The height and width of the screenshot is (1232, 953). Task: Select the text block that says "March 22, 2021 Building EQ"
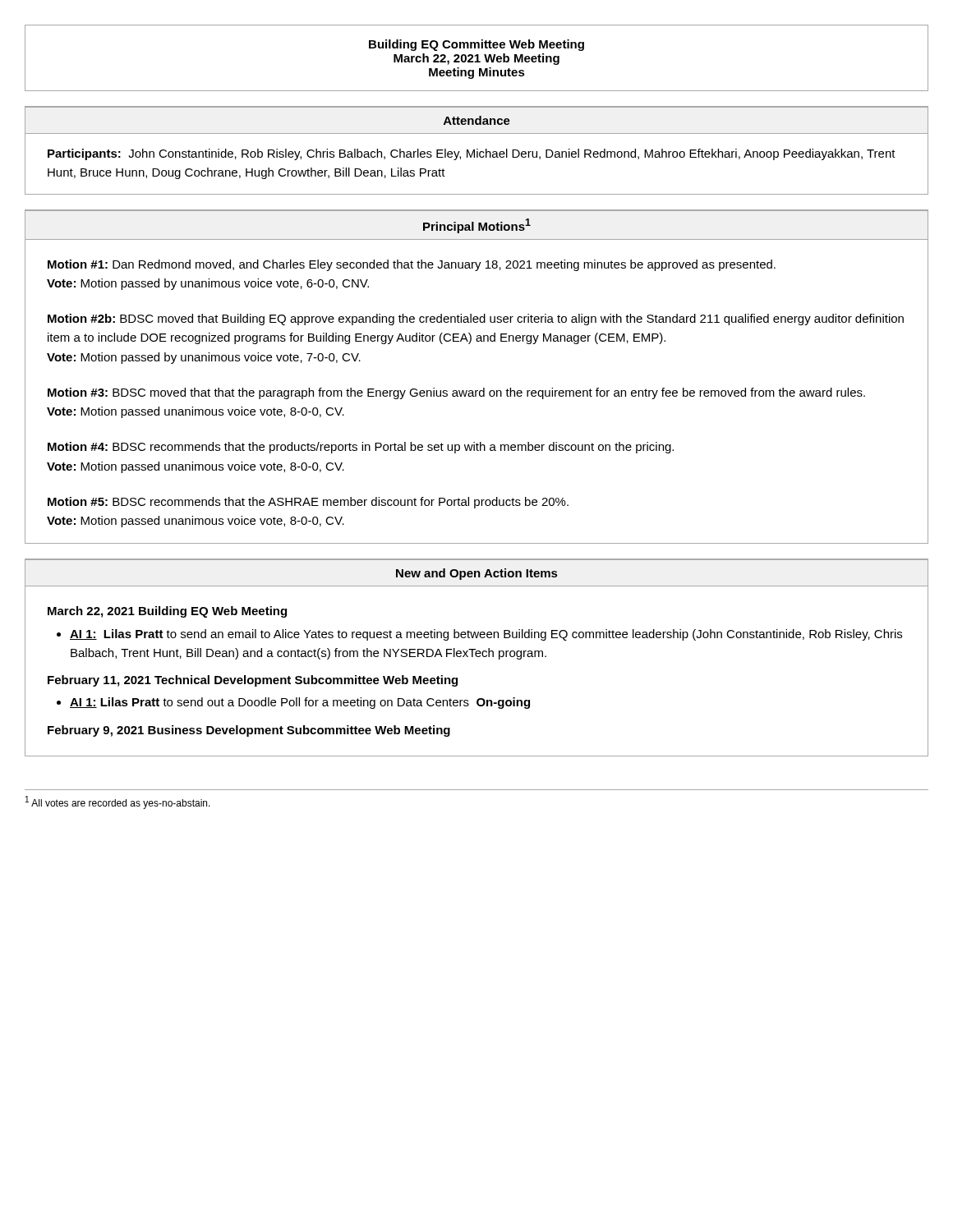[167, 611]
